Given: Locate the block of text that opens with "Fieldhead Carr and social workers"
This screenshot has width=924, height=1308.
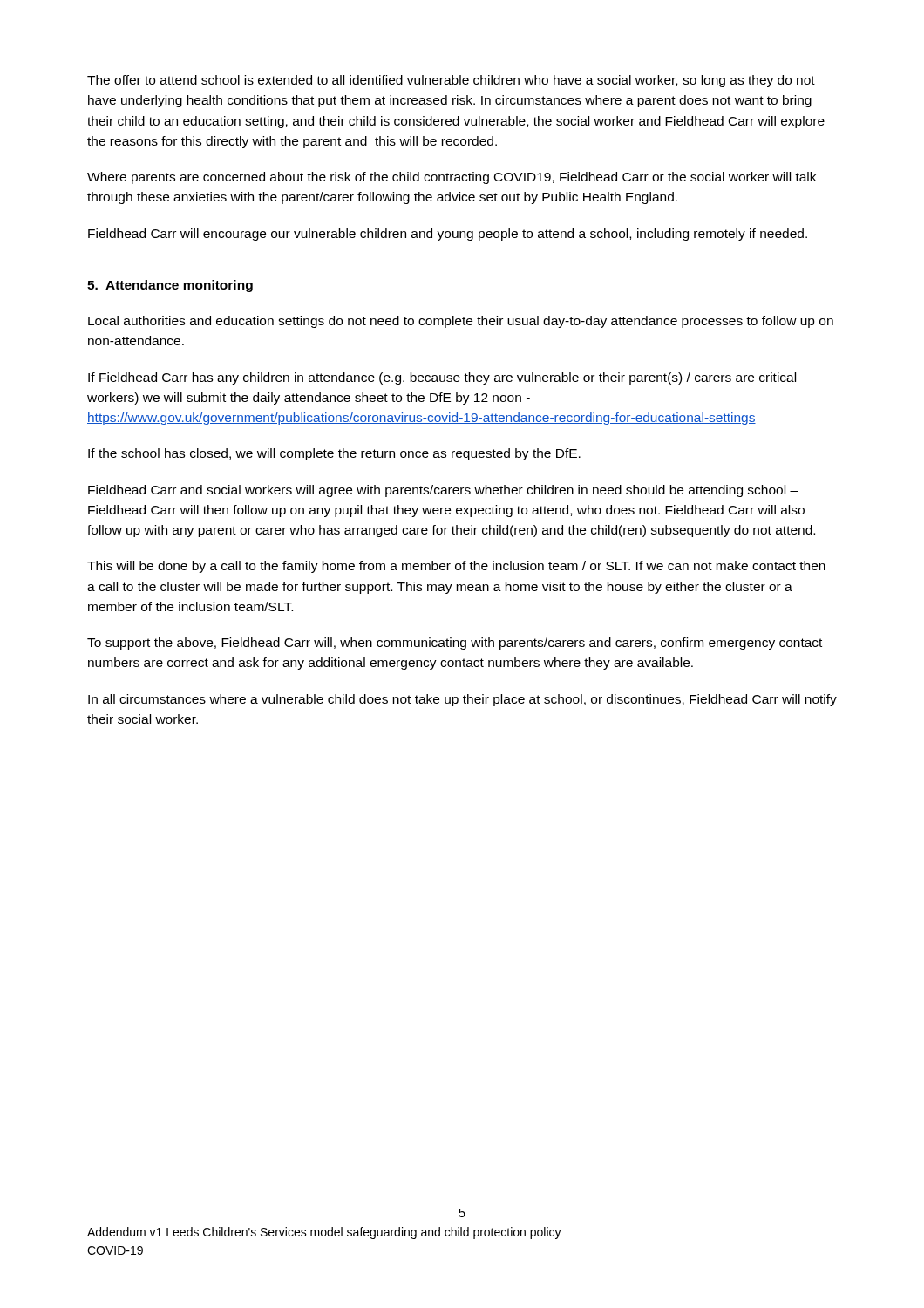Looking at the screenshot, I should (x=452, y=509).
